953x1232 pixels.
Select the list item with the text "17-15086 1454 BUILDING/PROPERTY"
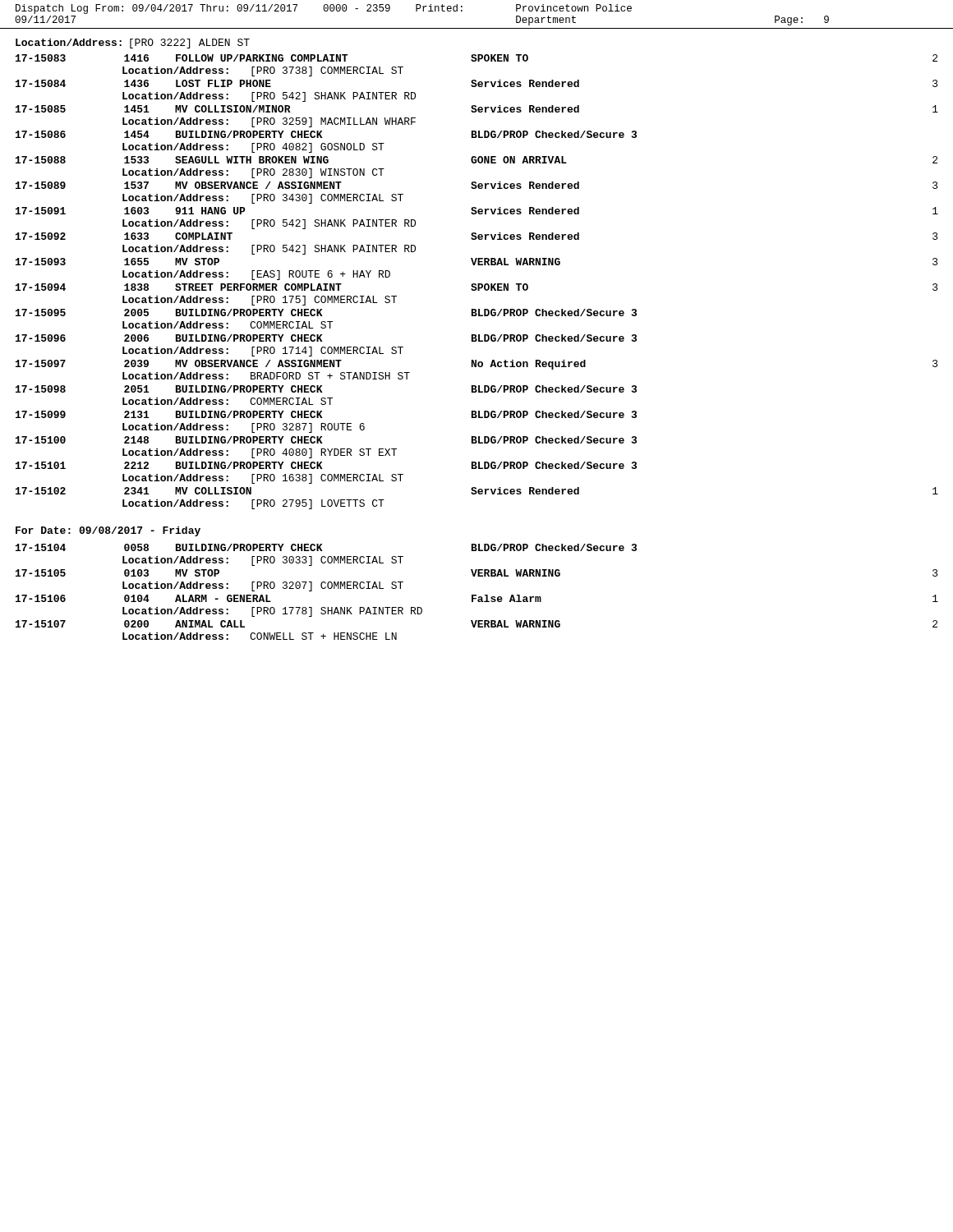click(x=476, y=141)
